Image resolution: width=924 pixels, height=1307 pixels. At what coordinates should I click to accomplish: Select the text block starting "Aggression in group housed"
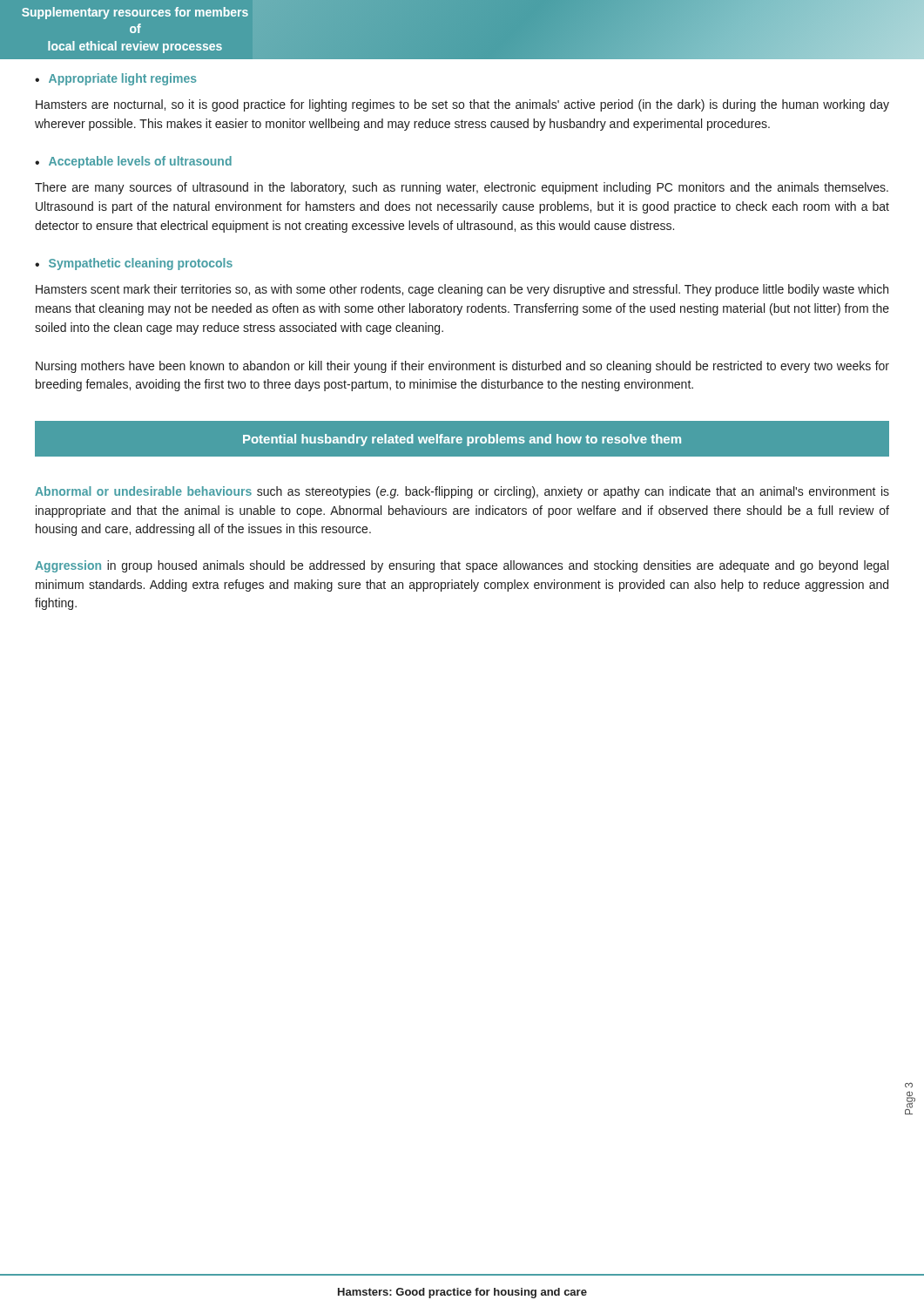coord(462,584)
